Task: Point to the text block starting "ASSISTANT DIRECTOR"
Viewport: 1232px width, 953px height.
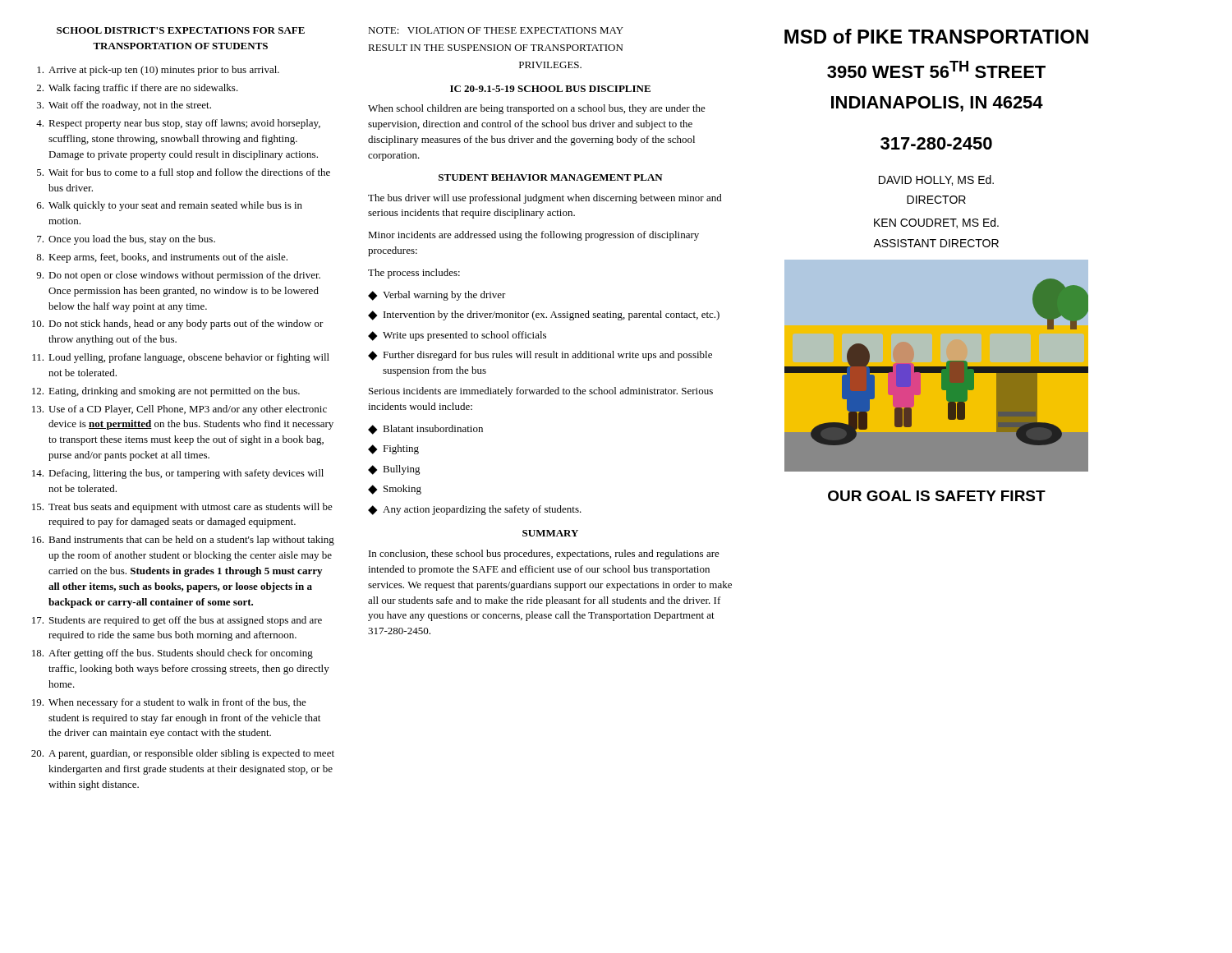Action: [936, 243]
